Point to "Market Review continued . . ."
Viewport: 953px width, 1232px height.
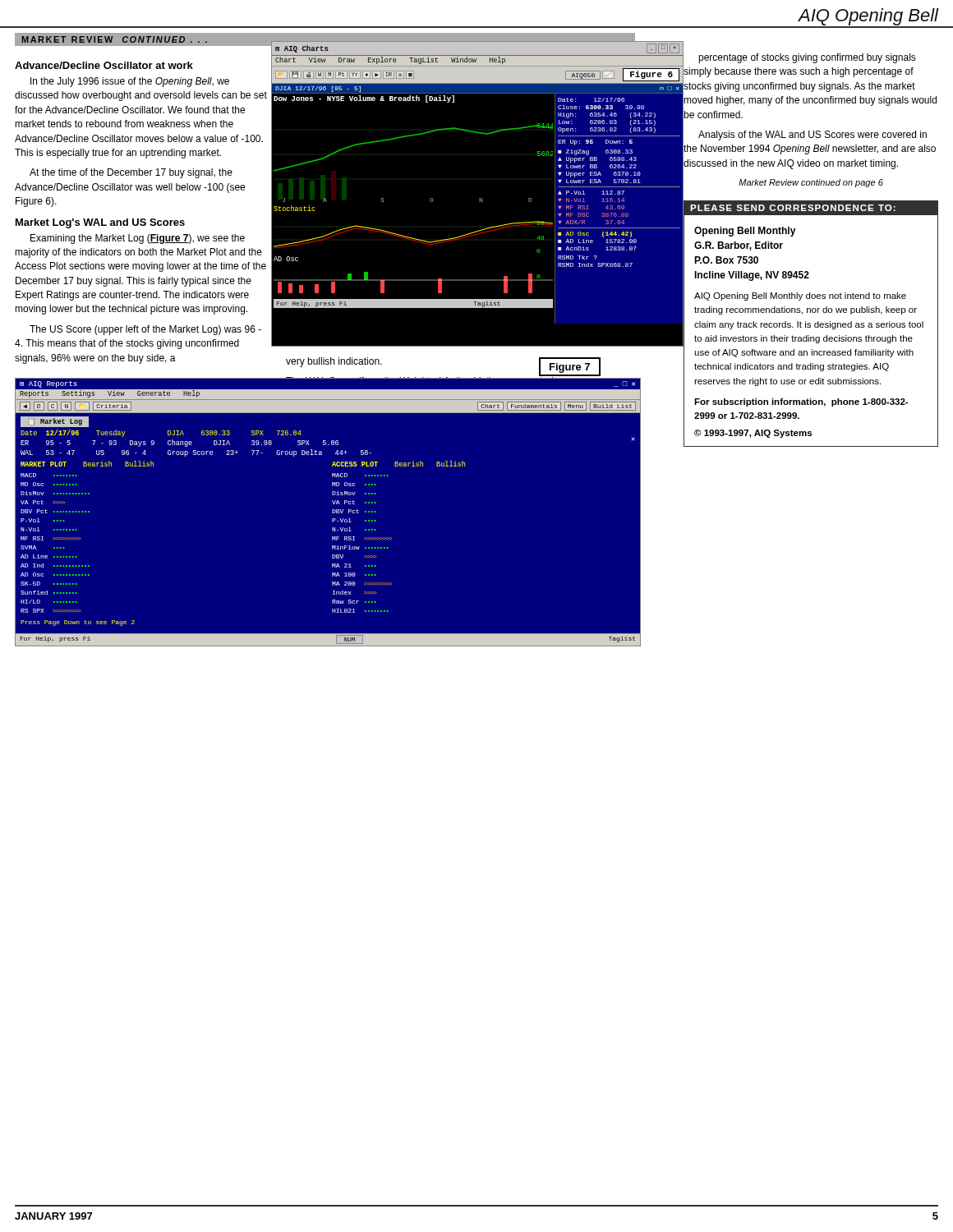pos(115,39)
